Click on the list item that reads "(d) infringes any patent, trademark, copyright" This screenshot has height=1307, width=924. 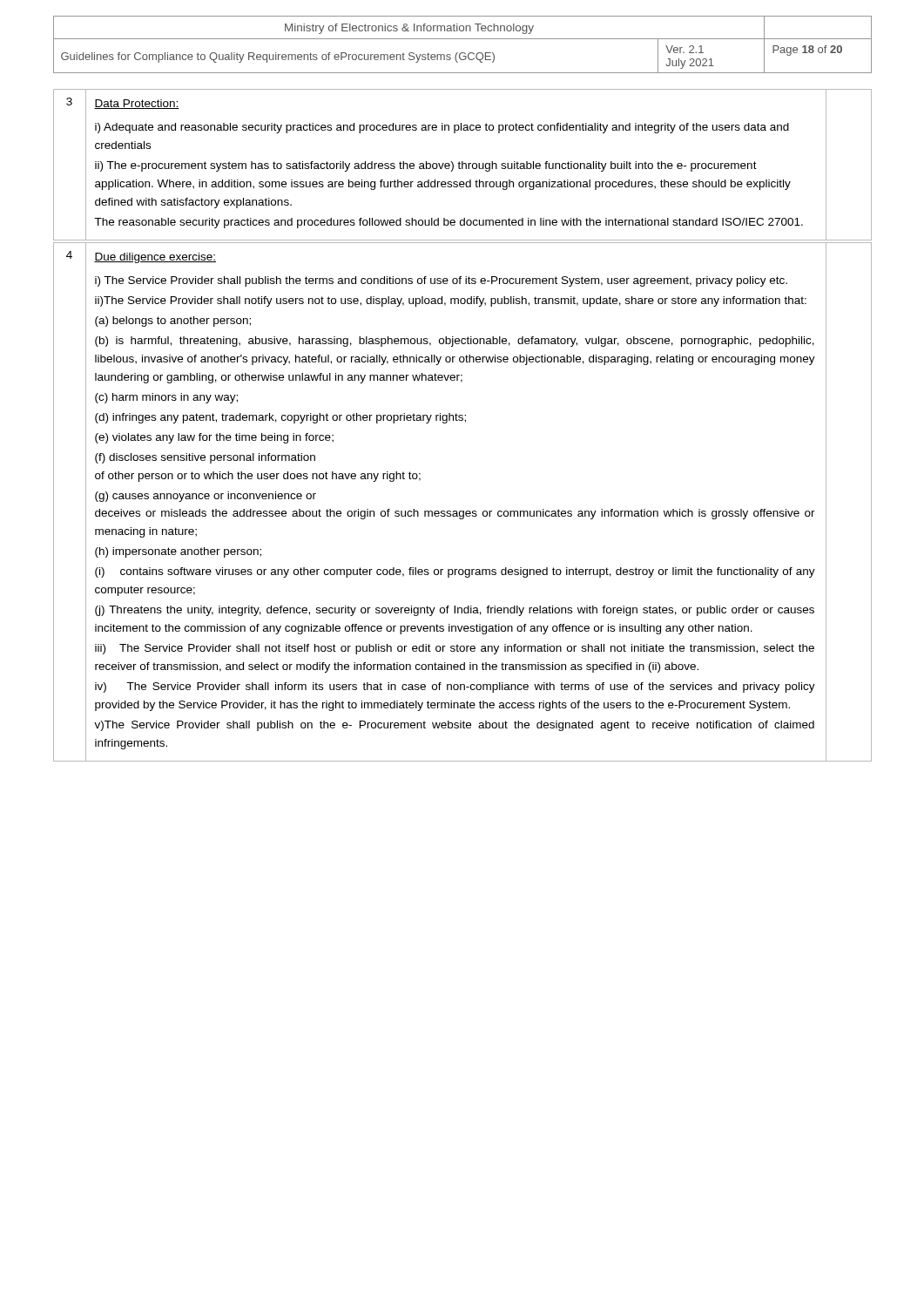click(x=281, y=417)
